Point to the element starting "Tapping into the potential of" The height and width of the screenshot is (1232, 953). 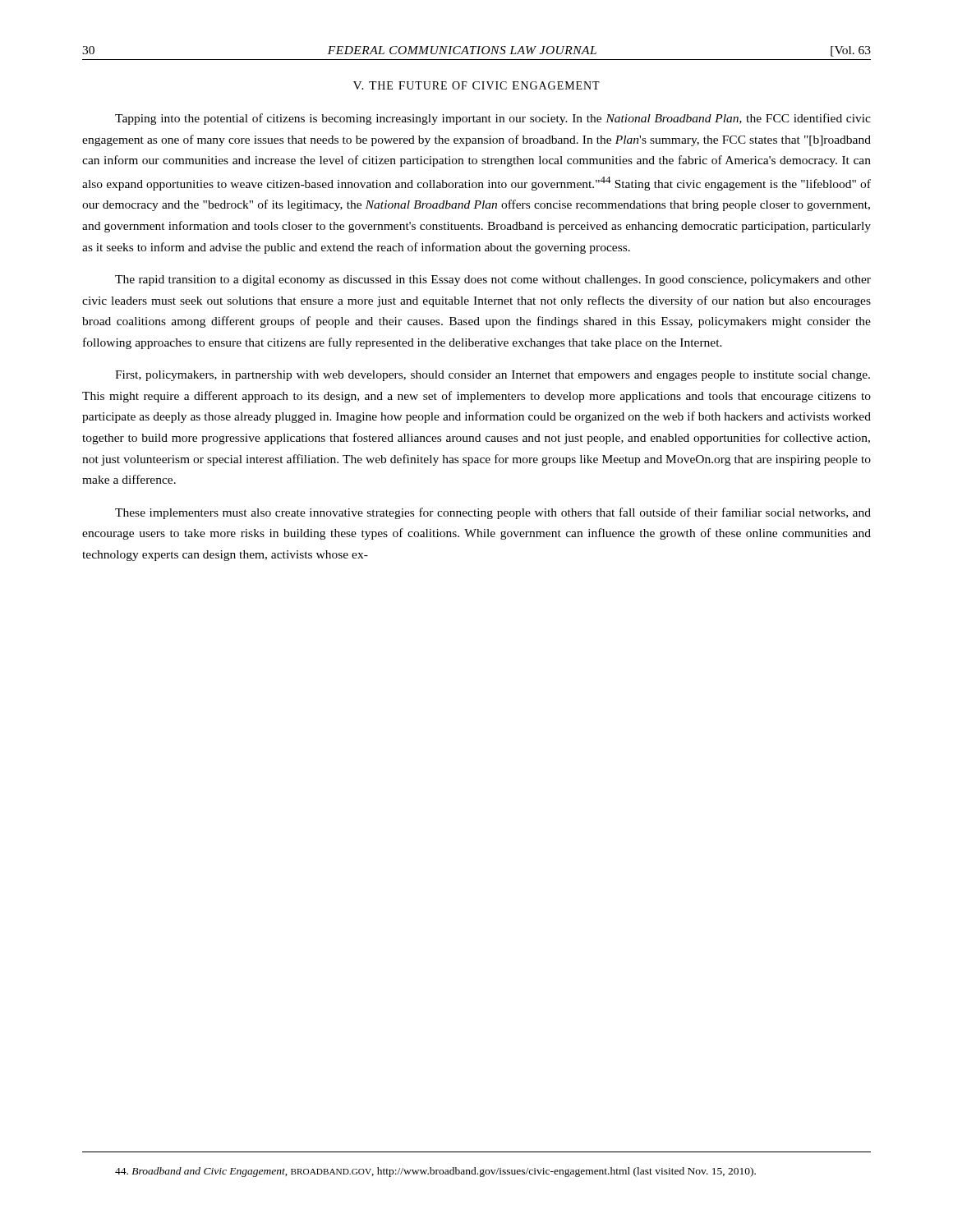(476, 182)
